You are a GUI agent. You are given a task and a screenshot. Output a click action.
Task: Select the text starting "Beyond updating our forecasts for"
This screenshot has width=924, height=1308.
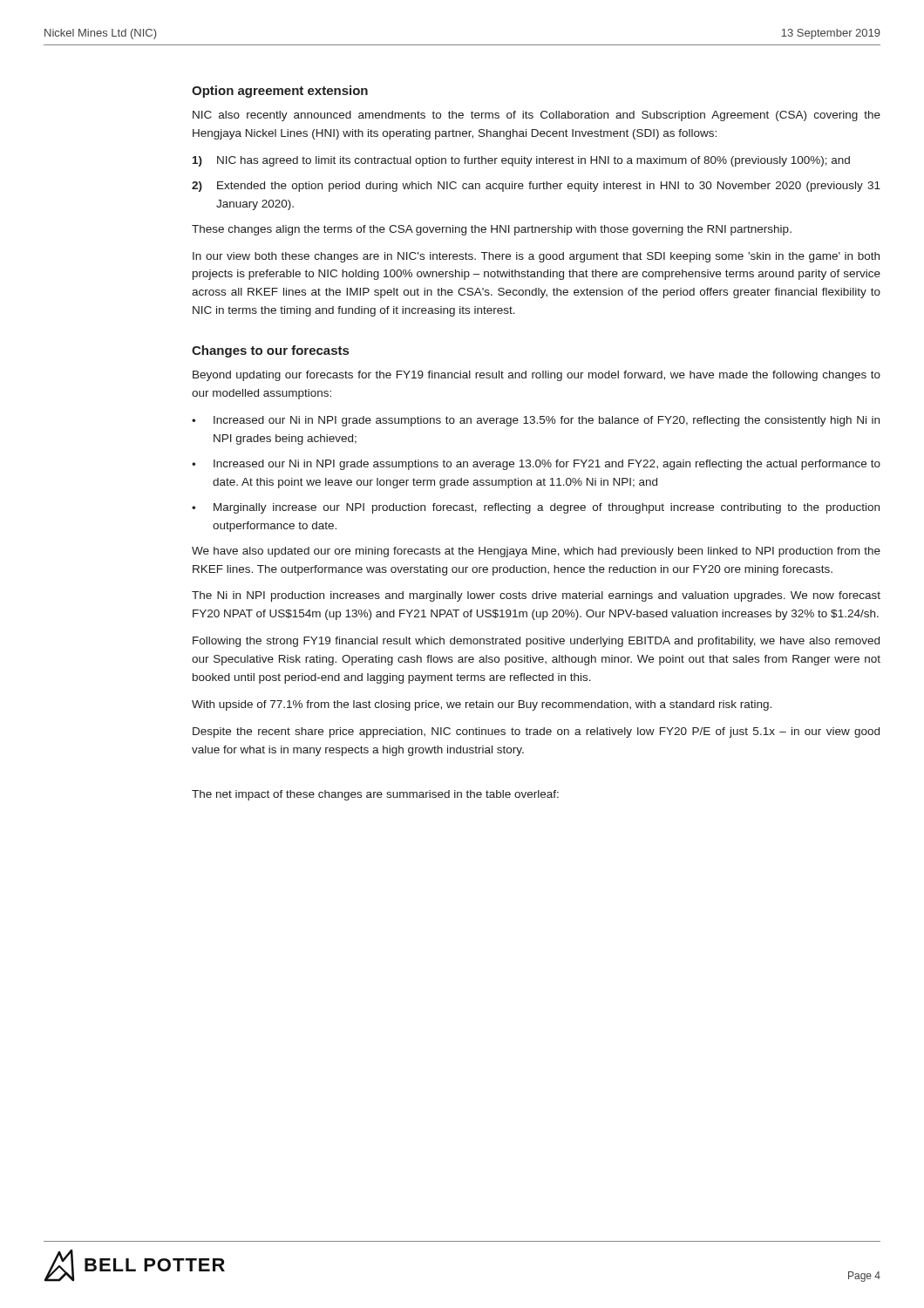pos(536,384)
